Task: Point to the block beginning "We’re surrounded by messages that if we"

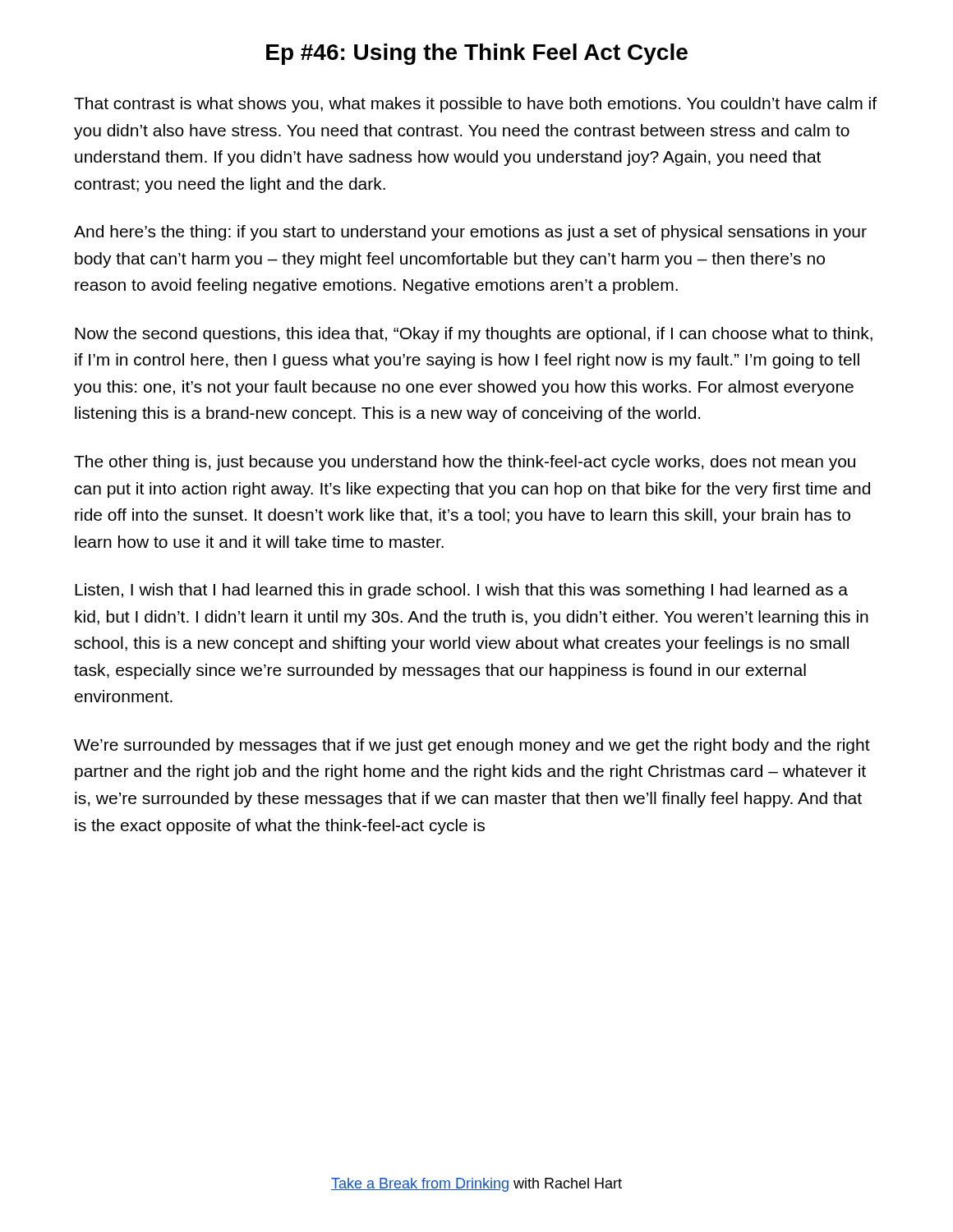Action: (472, 785)
